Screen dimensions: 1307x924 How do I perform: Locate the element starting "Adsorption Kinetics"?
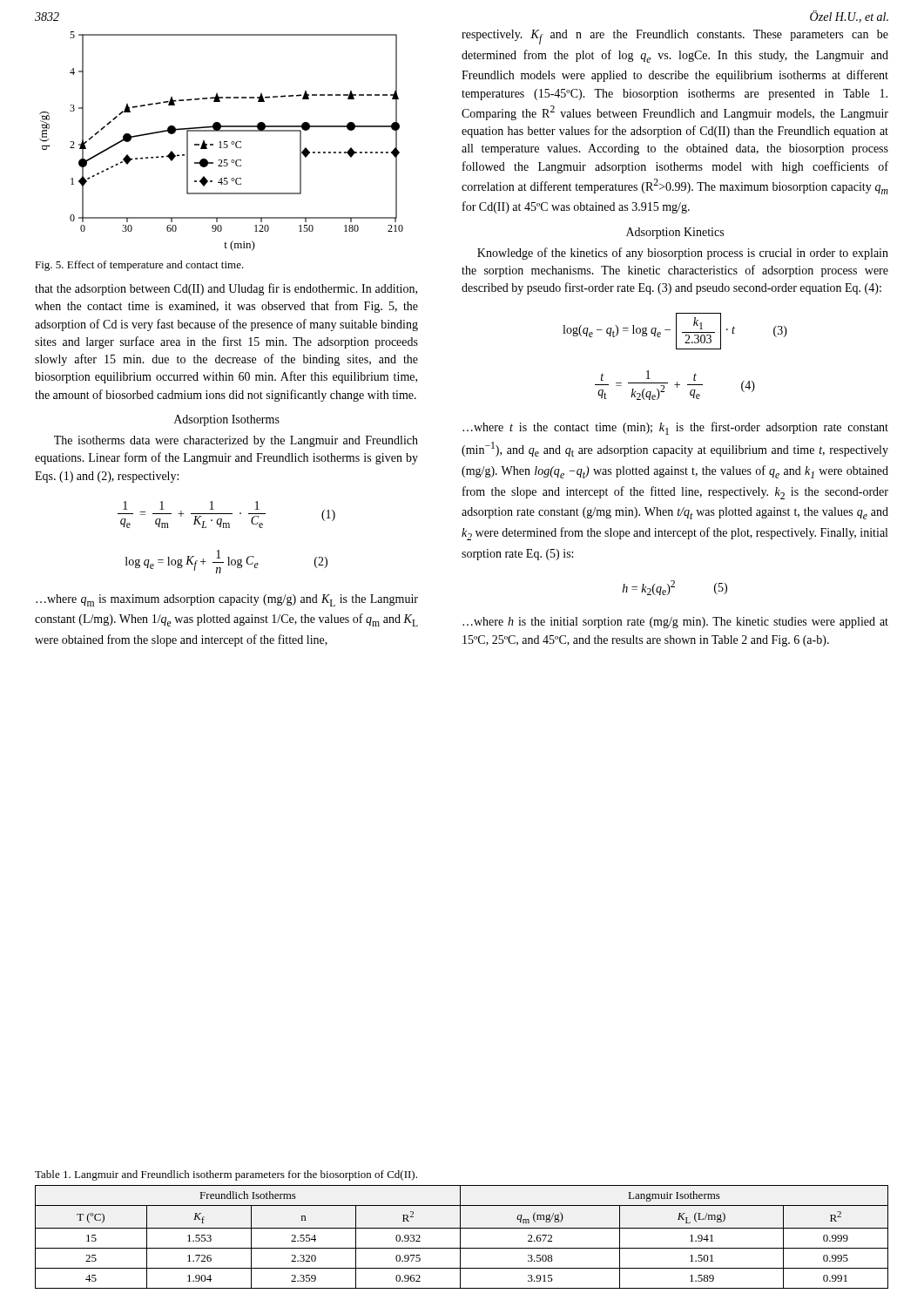point(675,232)
